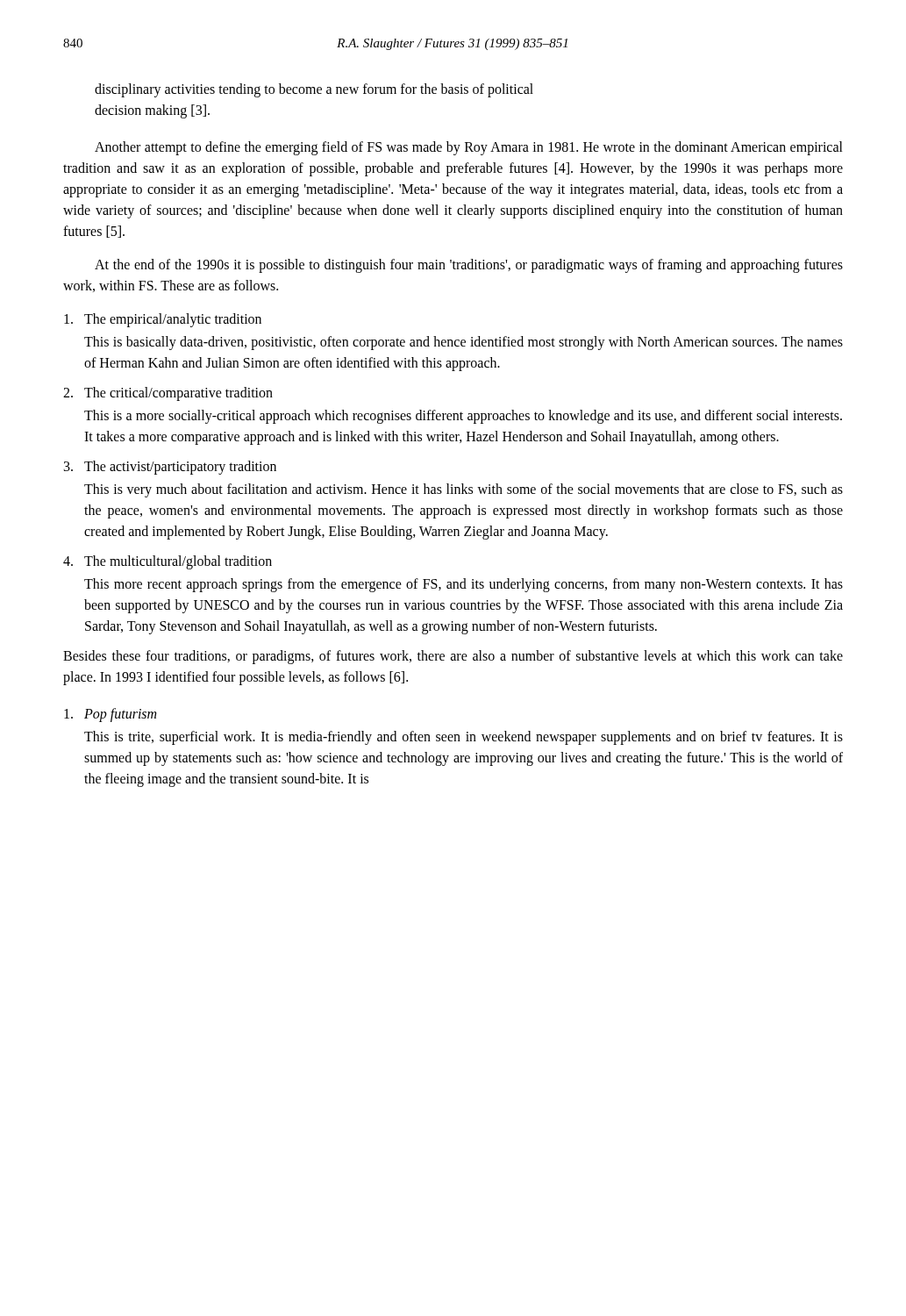
Task: Click on the block starting "Another attempt to define the"
Action: coord(453,189)
